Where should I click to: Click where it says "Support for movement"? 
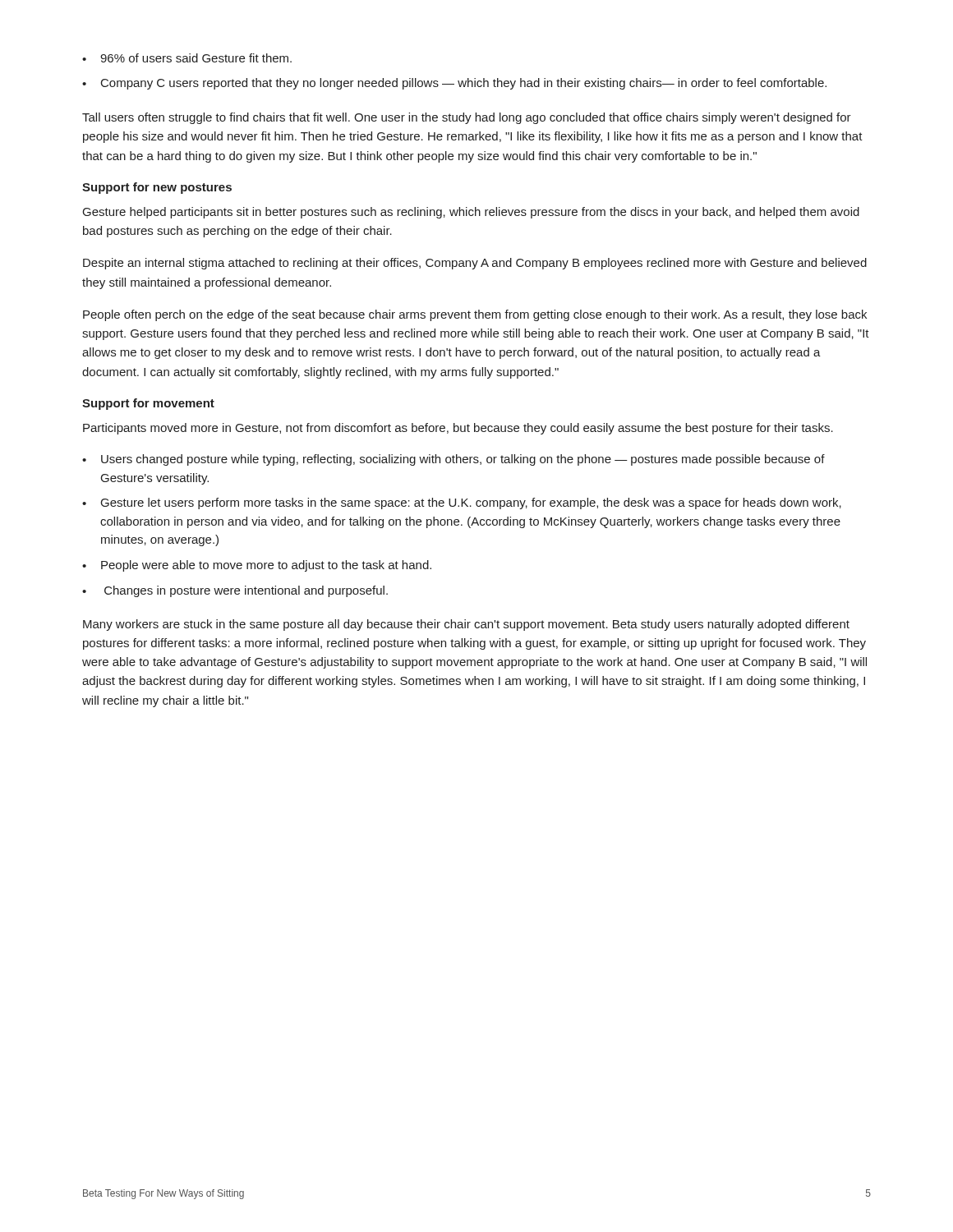pyautogui.click(x=148, y=403)
